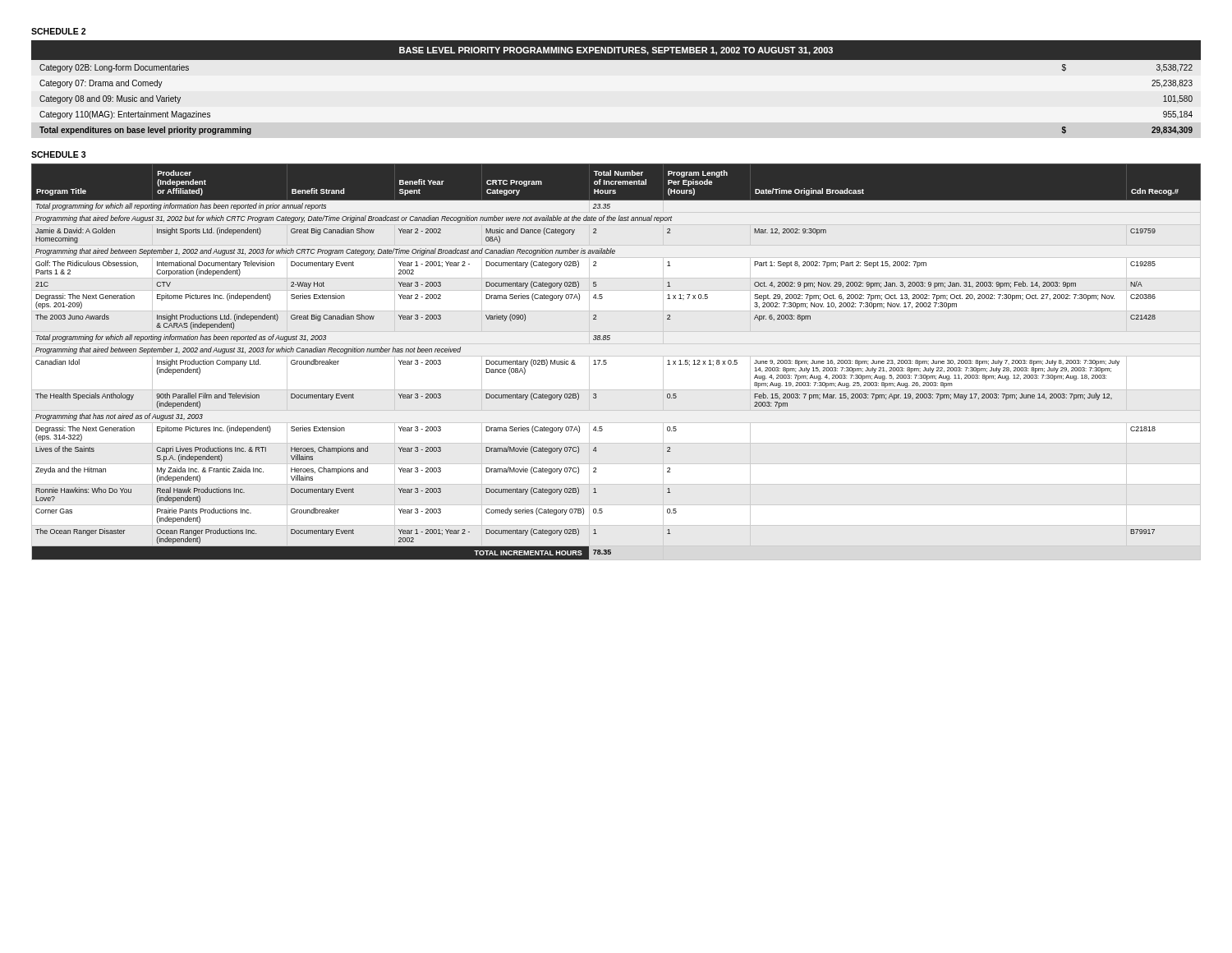Locate the text "SCHEDULE 2"
The height and width of the screenshot is (953, 1232).
[59, 31]
